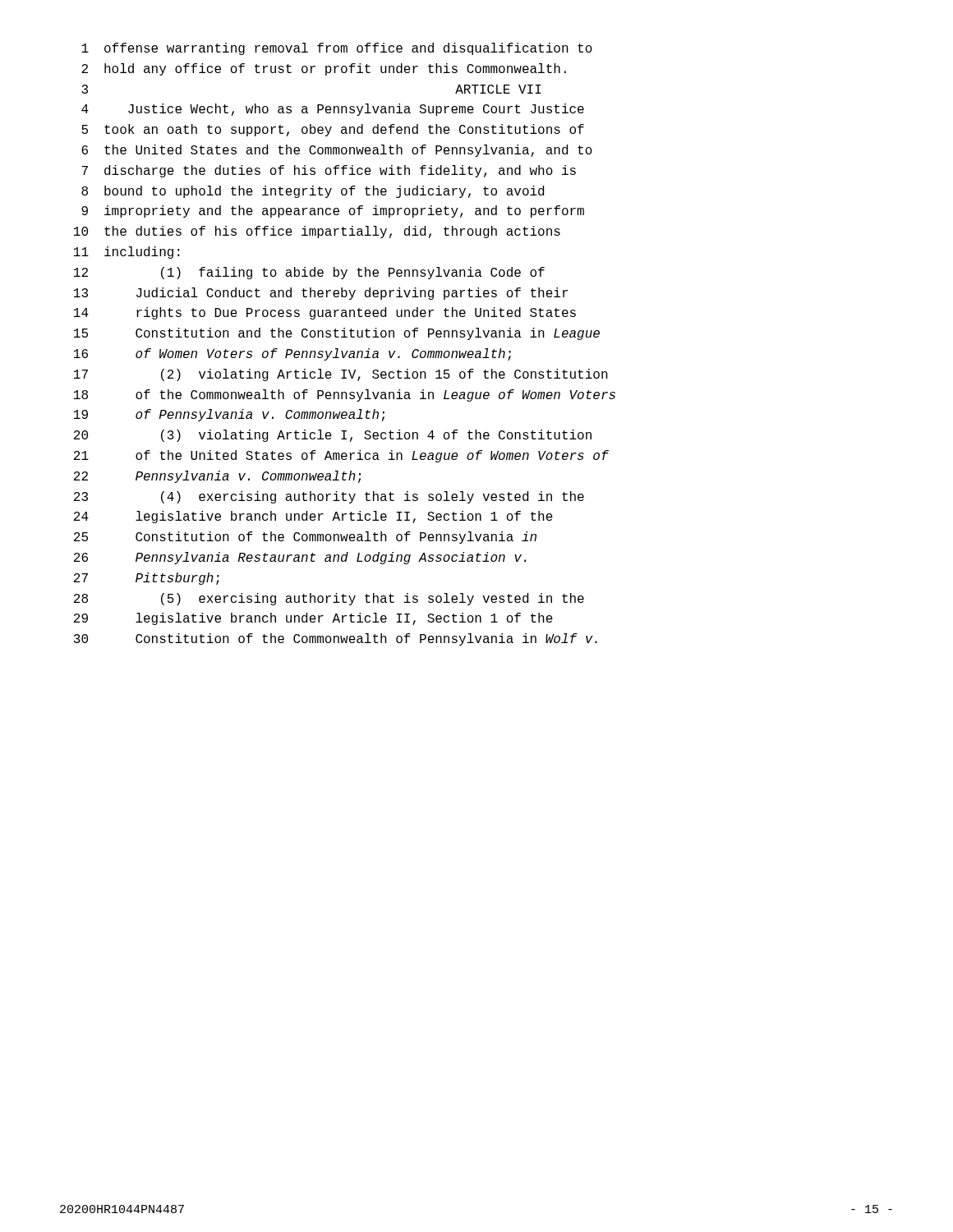Where is the passage that starts "2 hold any office of trust or"?

pyautogui.click(x=476, y=70)
